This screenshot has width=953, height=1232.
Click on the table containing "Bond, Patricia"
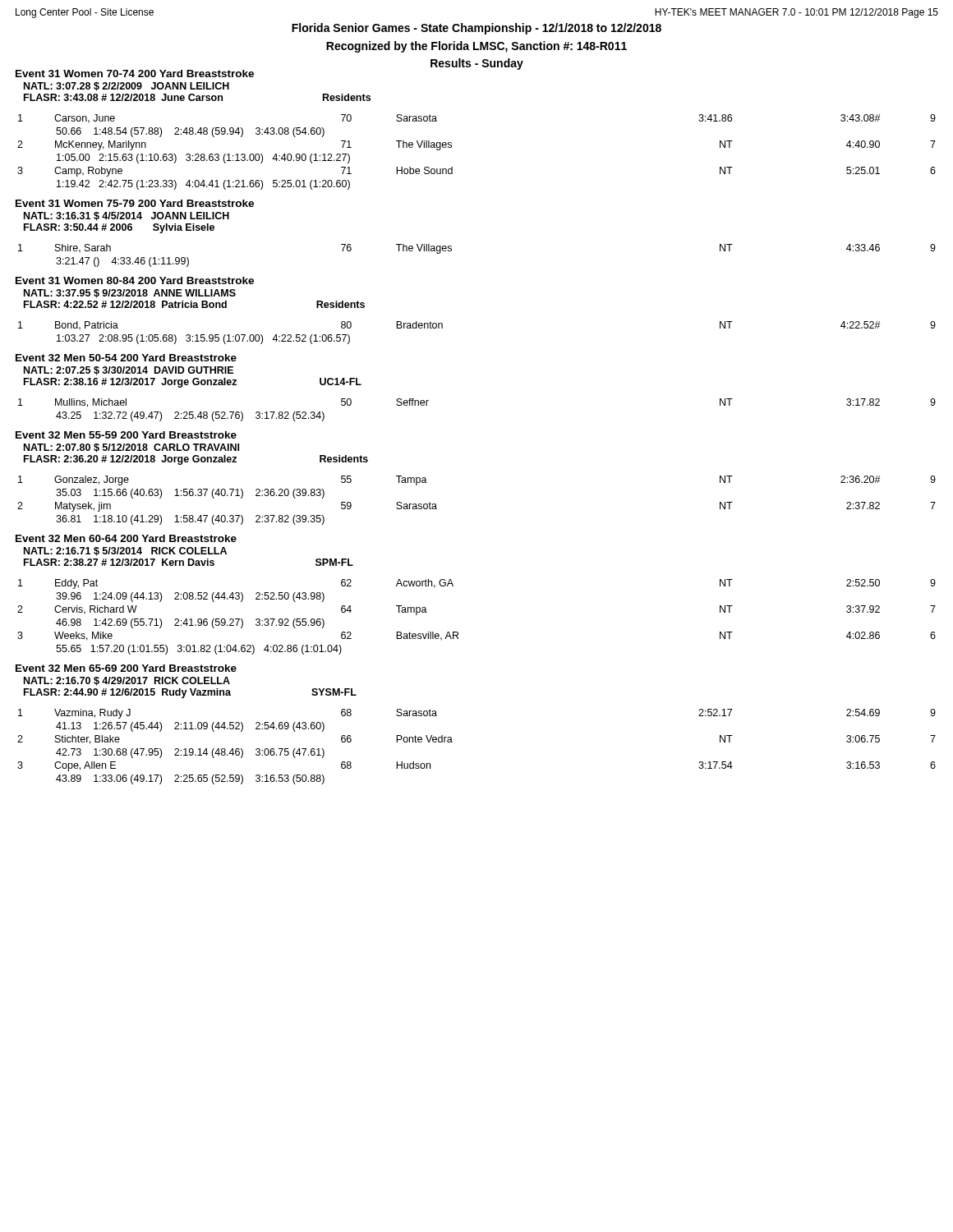pyautogui.click(x=476, y=332)
